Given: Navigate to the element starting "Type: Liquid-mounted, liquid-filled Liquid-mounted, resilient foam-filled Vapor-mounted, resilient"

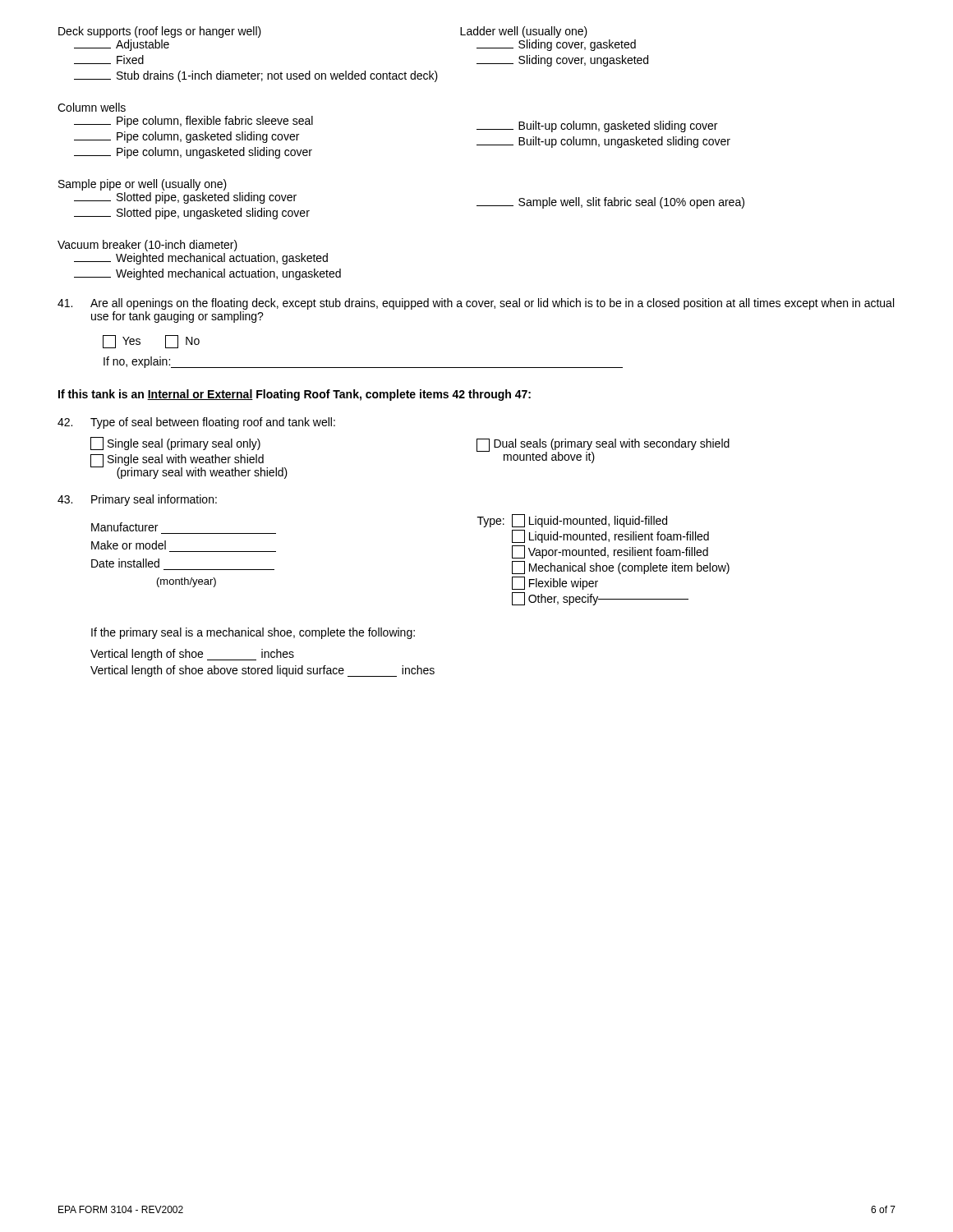Looking at the screenshot, I should pyautogui.click(x=686, y=561).
